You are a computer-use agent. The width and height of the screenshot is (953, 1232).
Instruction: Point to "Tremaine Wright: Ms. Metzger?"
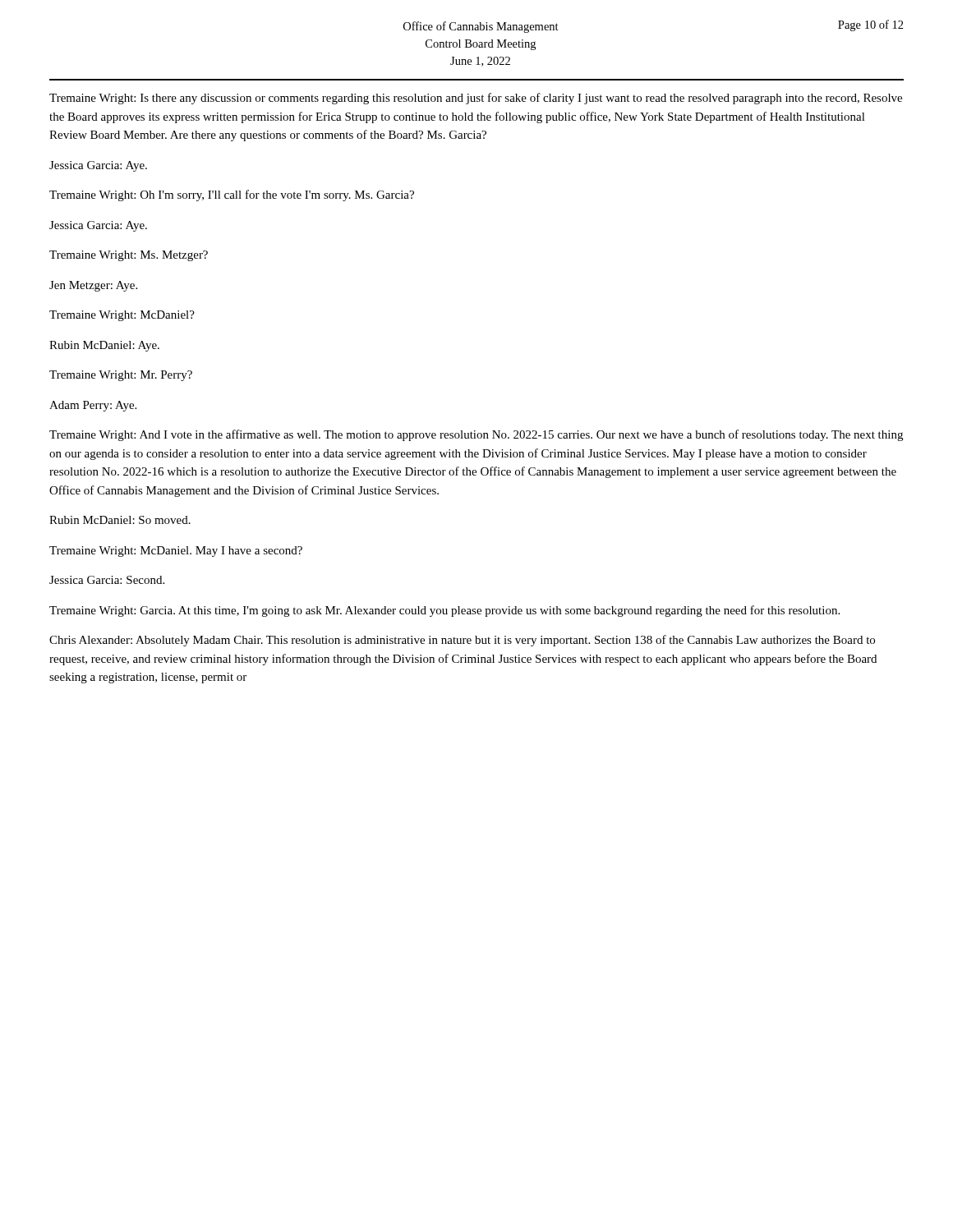point(129,255)
